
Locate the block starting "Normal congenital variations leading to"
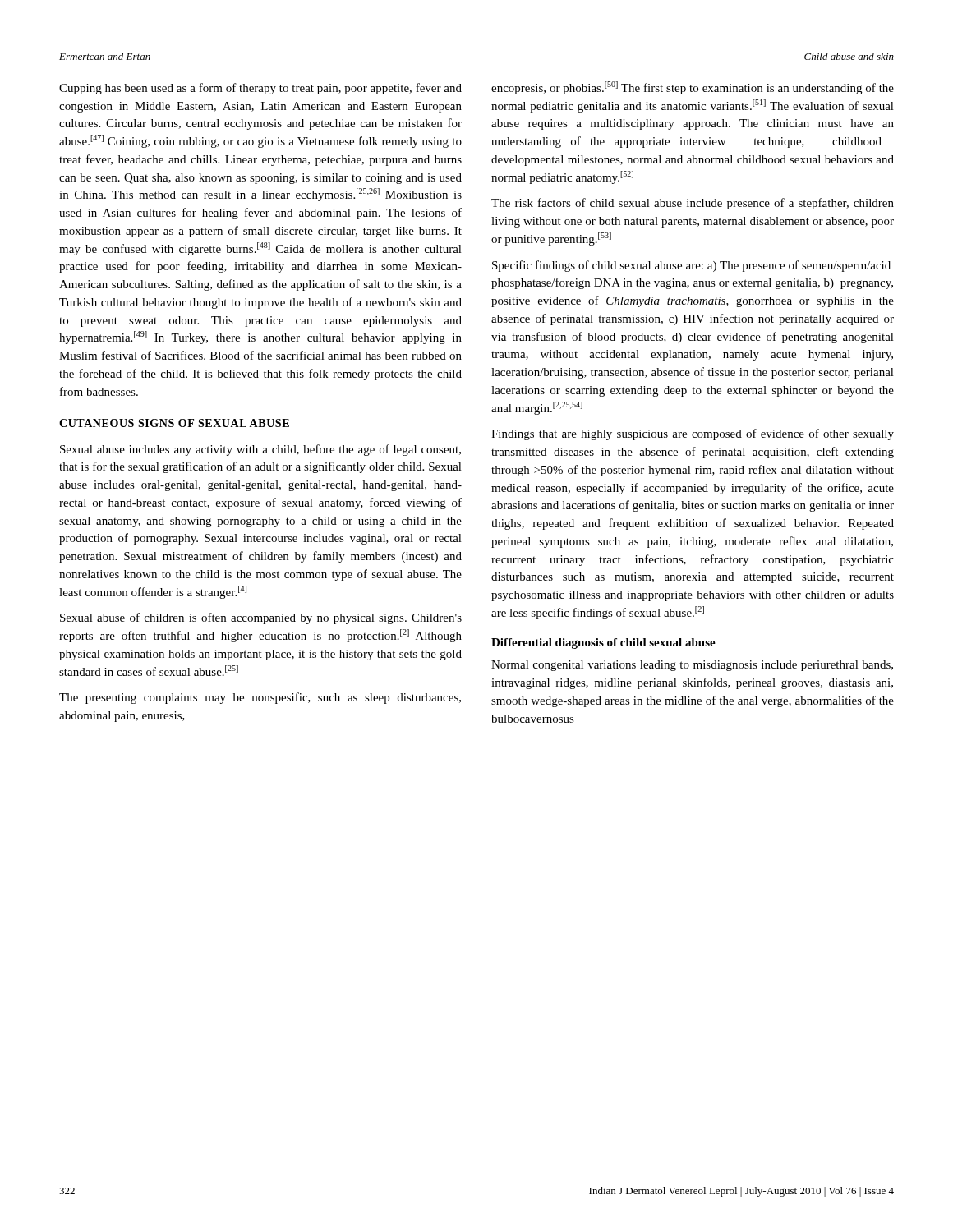click(693, 692)
